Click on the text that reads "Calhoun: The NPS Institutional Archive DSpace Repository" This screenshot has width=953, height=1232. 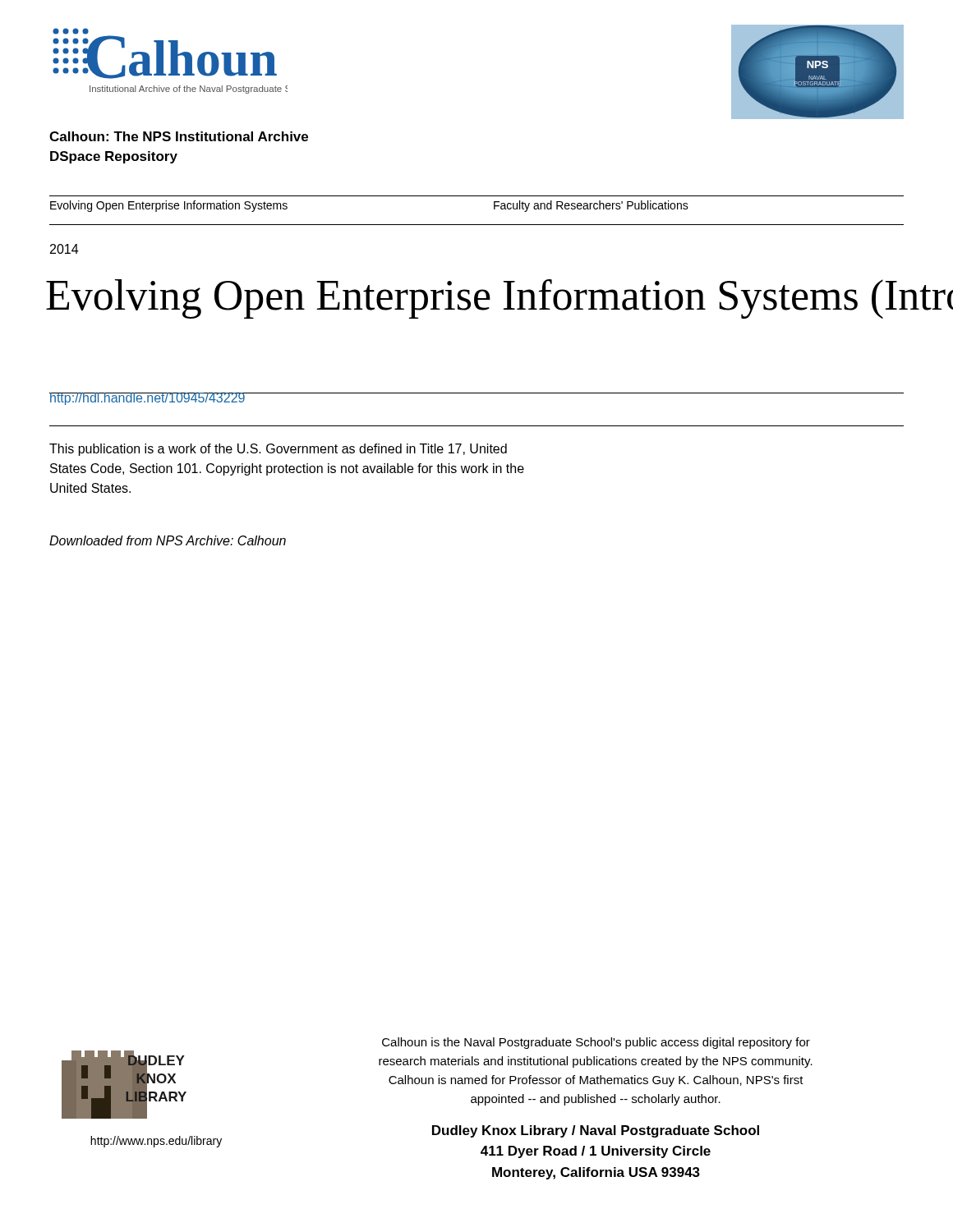[x=179, y=147]
